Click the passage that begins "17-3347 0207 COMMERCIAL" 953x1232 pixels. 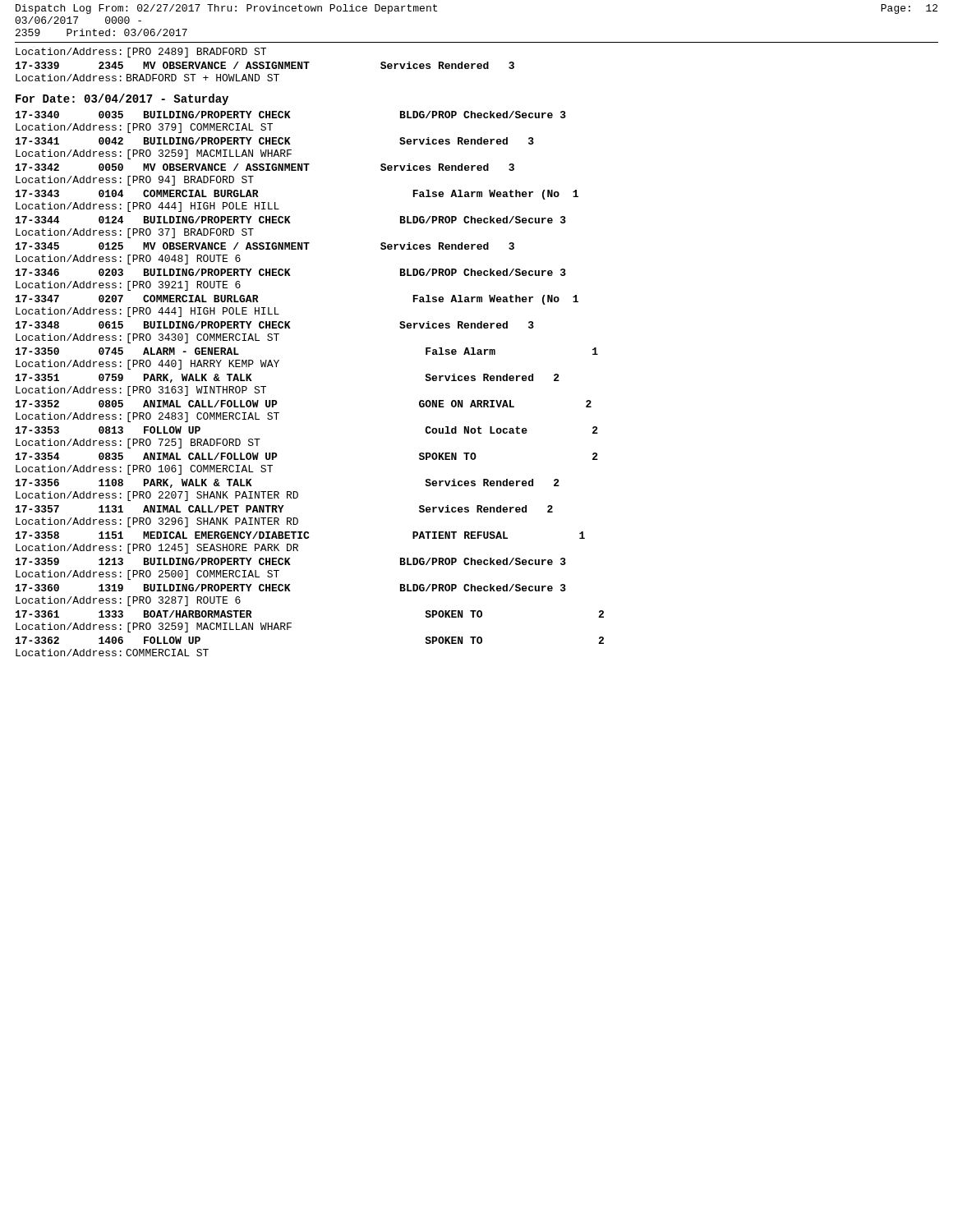tap(476, 306)
